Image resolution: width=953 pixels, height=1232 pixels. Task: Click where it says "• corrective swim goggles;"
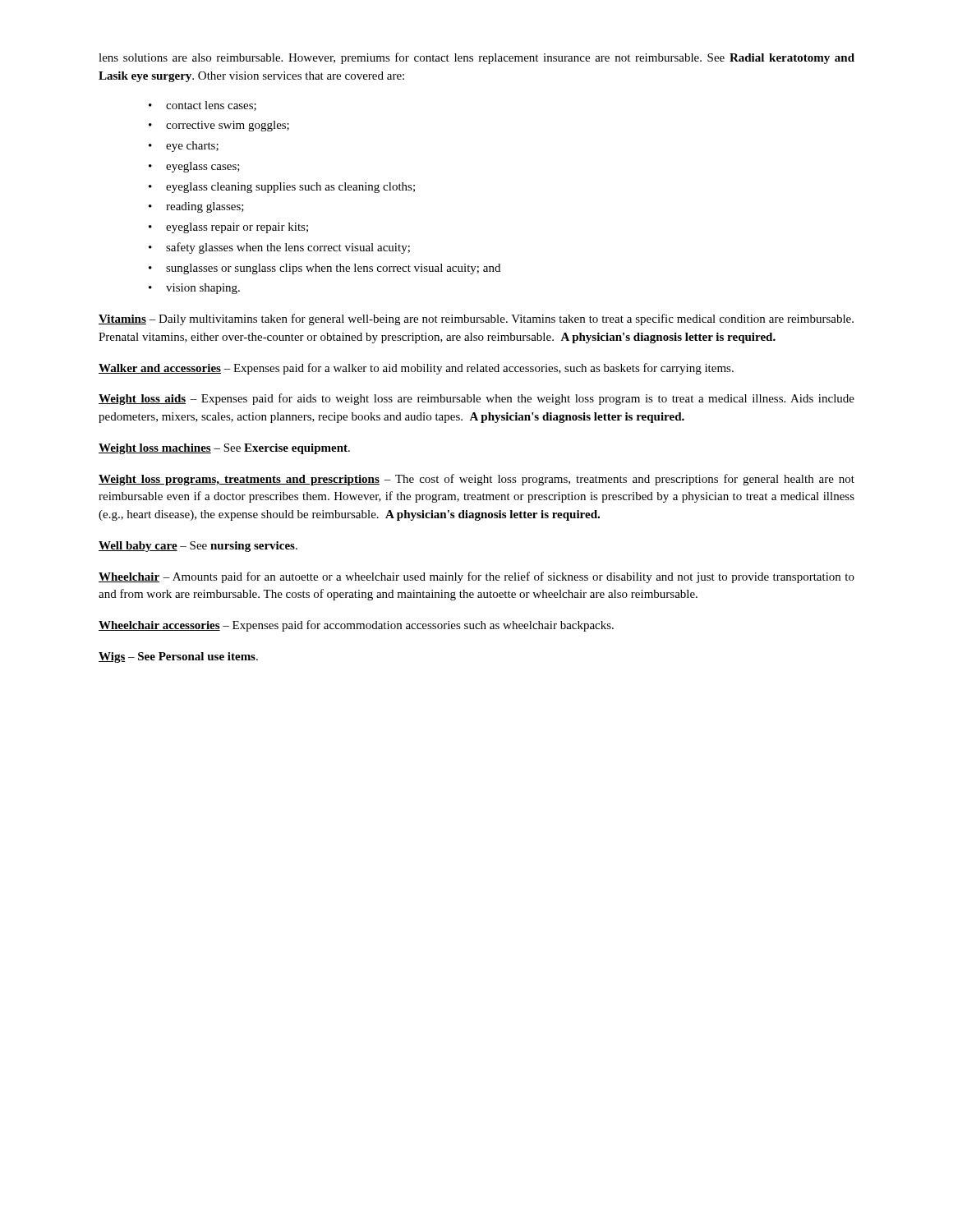coord(219,126)
